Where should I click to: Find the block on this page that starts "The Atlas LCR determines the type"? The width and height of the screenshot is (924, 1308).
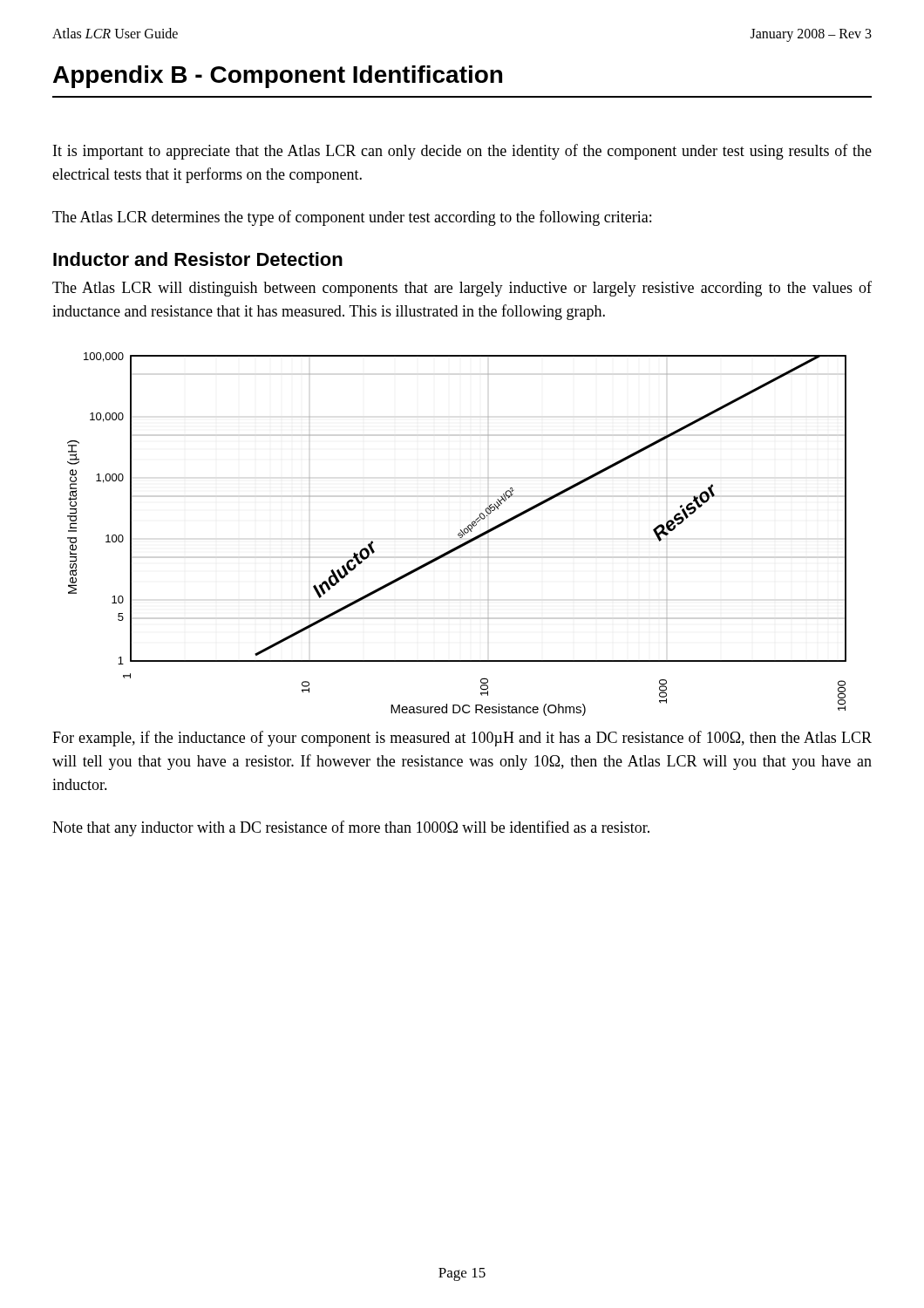click(x=353, y=217)
